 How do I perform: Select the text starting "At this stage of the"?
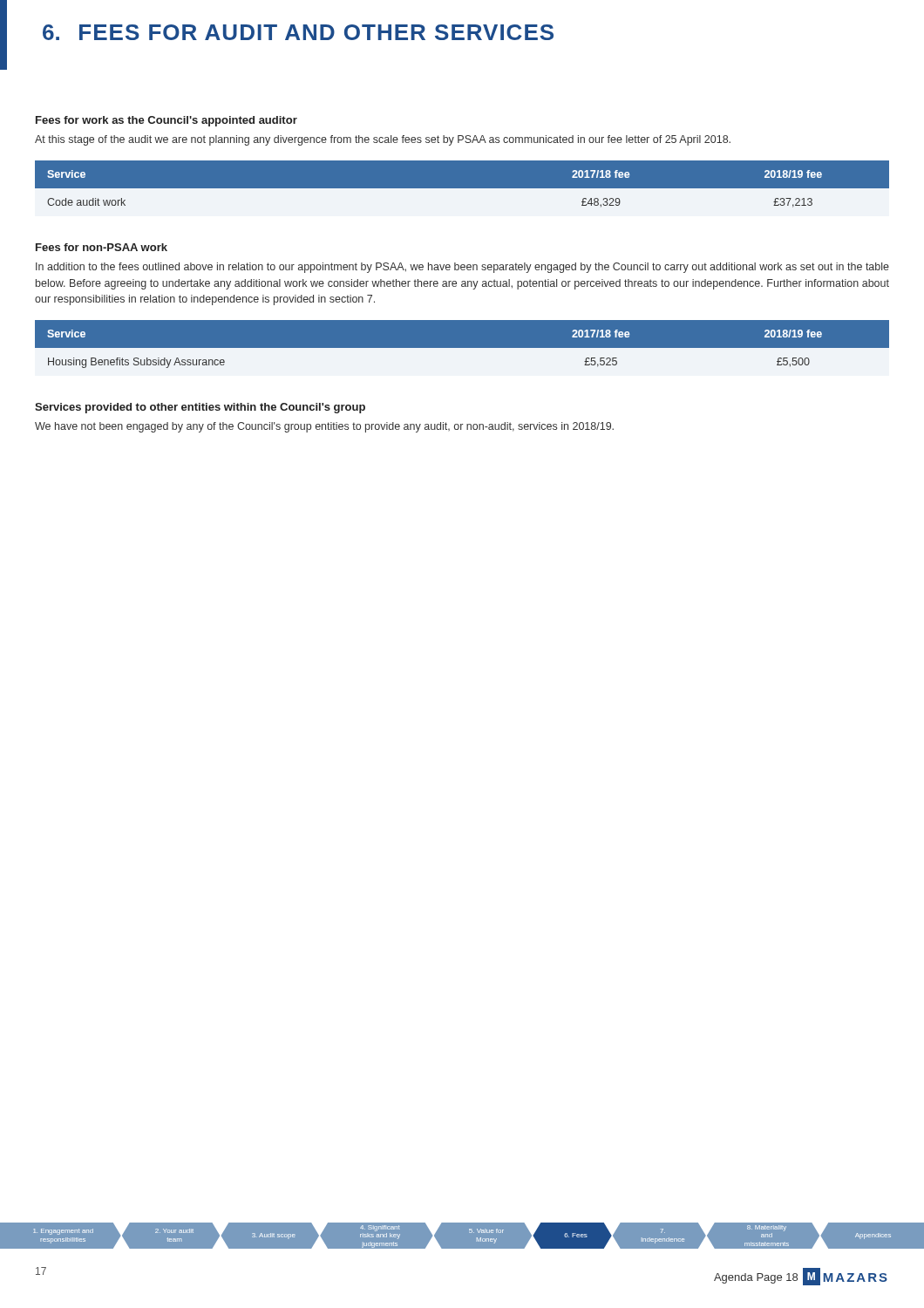point(383,139)
